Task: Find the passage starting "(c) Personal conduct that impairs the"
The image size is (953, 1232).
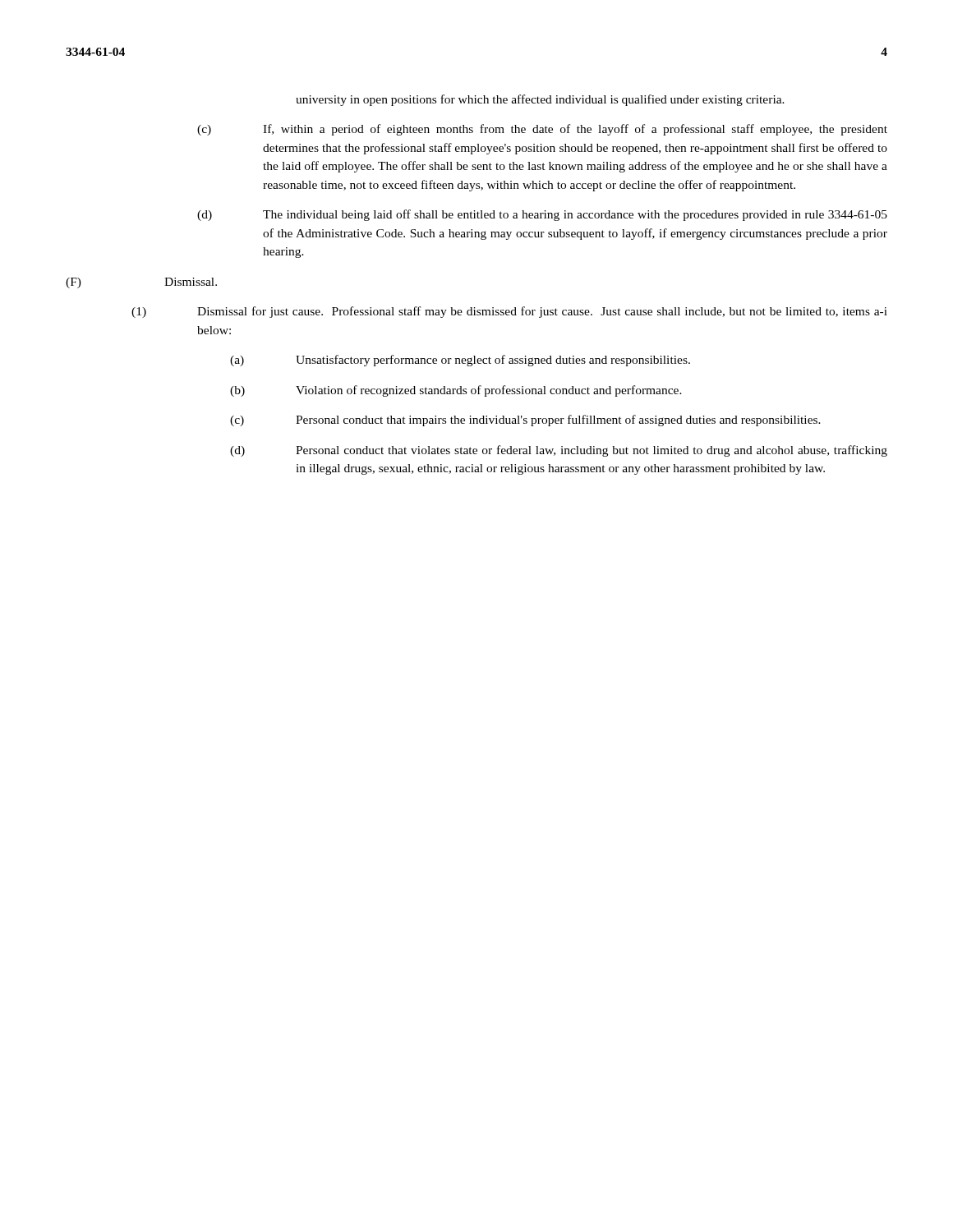Action: click(476, 420)
